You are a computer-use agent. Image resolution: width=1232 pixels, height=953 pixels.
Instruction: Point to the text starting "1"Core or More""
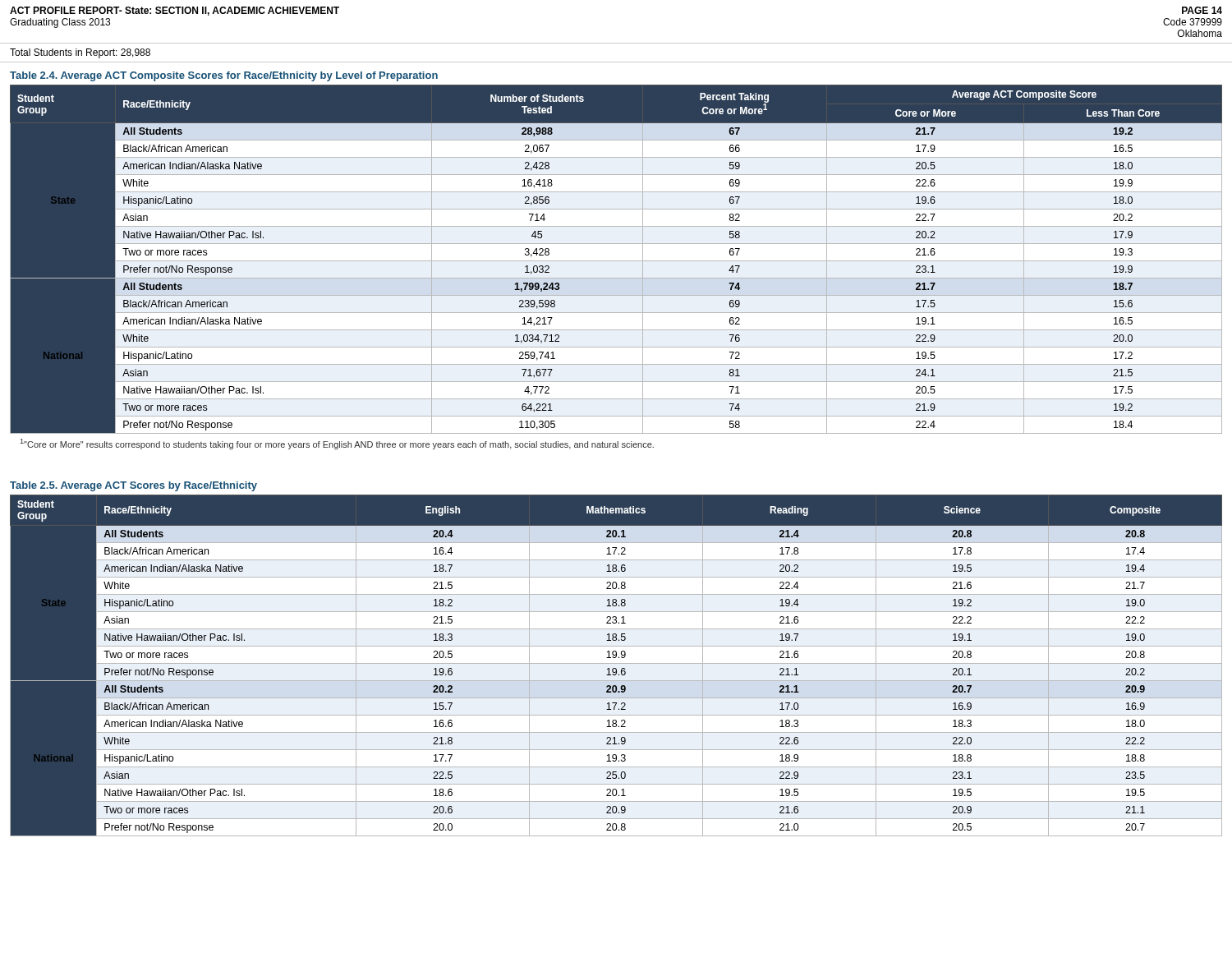coord(337,443)
